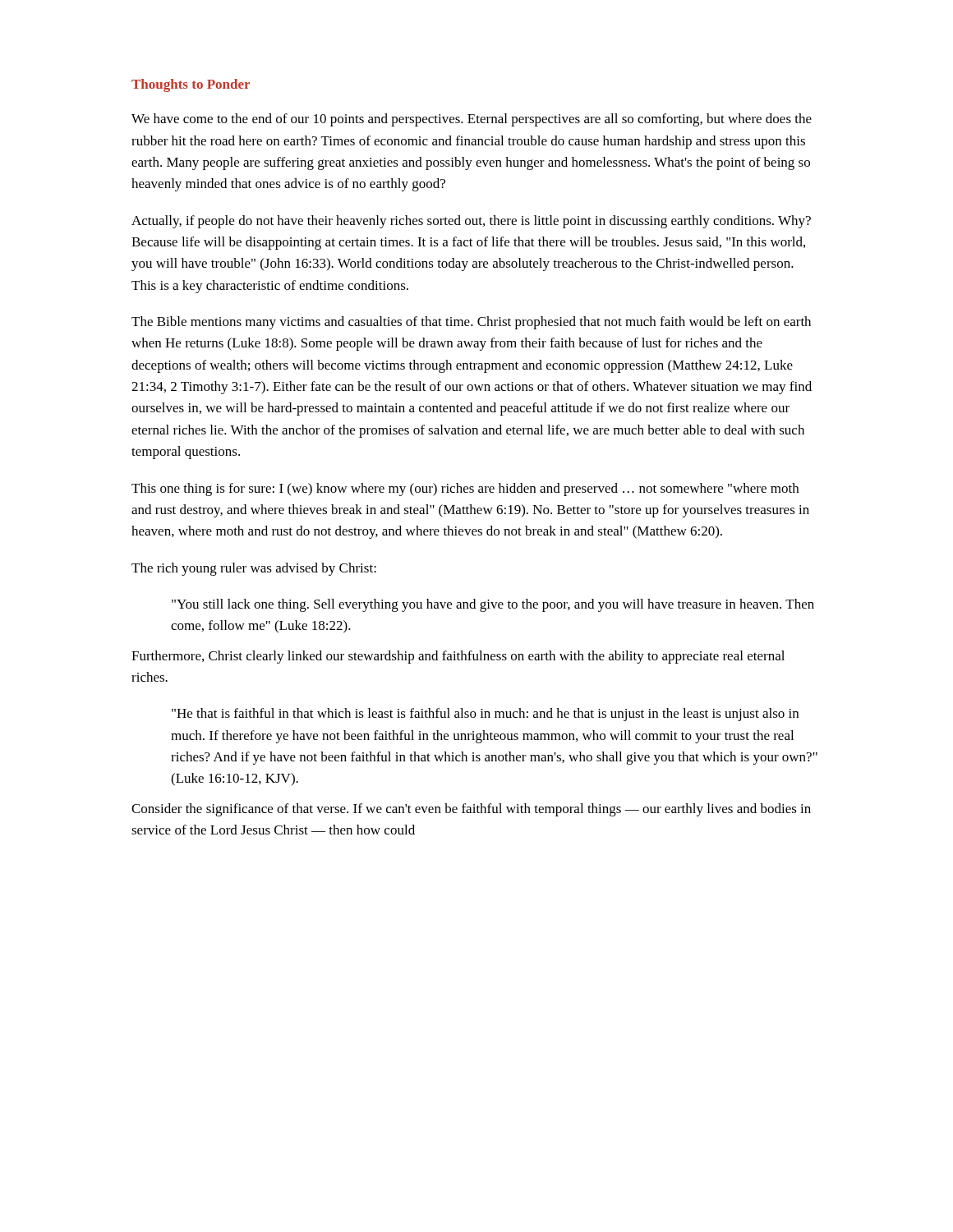Screen dimensions: 1232x953
Task: Point to the passage starting "This one thing is for sure: I"
Action: click(470, 510)
